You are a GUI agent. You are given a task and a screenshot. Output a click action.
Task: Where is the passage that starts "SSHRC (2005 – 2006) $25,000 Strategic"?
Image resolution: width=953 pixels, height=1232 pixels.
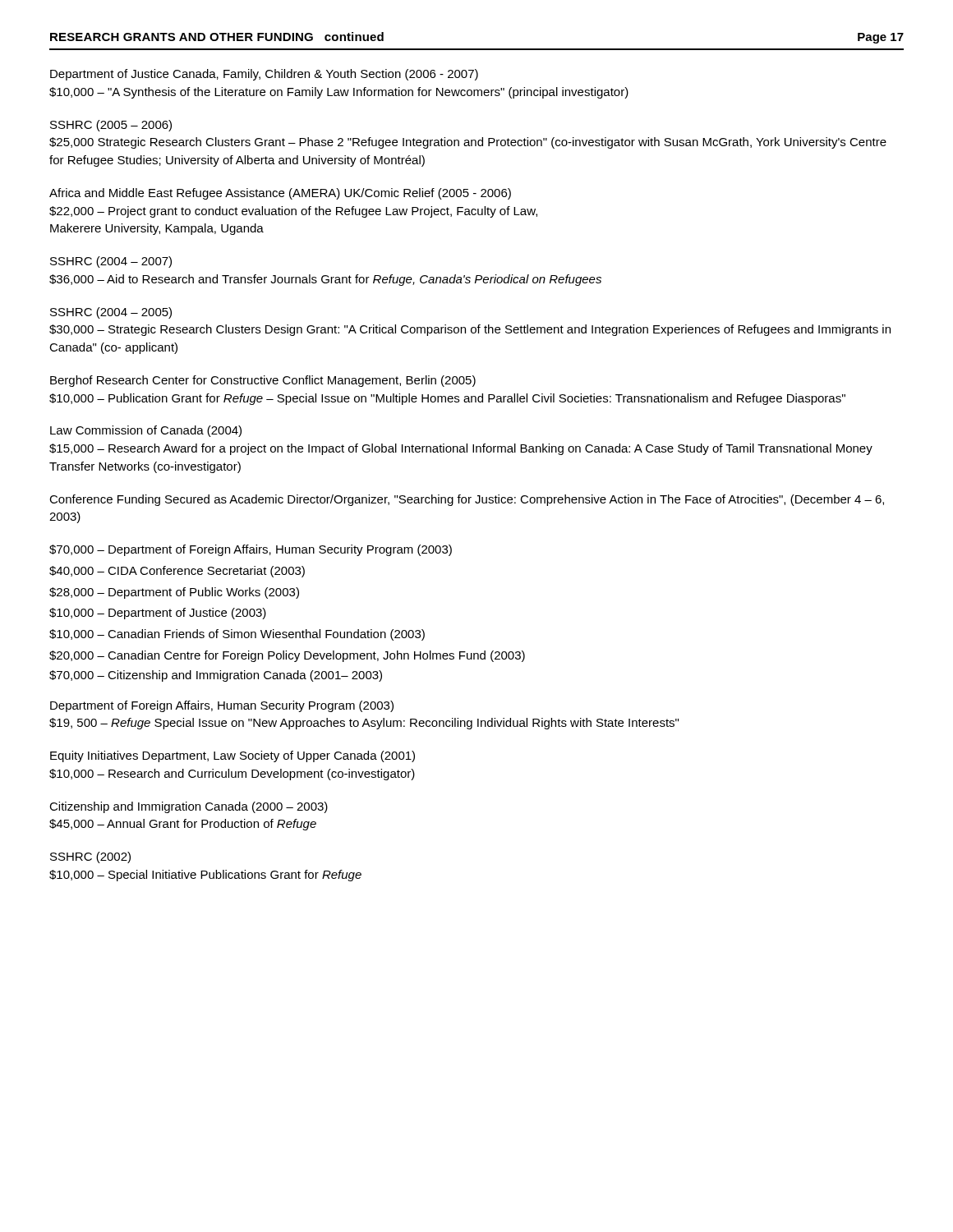coord(476,142)
